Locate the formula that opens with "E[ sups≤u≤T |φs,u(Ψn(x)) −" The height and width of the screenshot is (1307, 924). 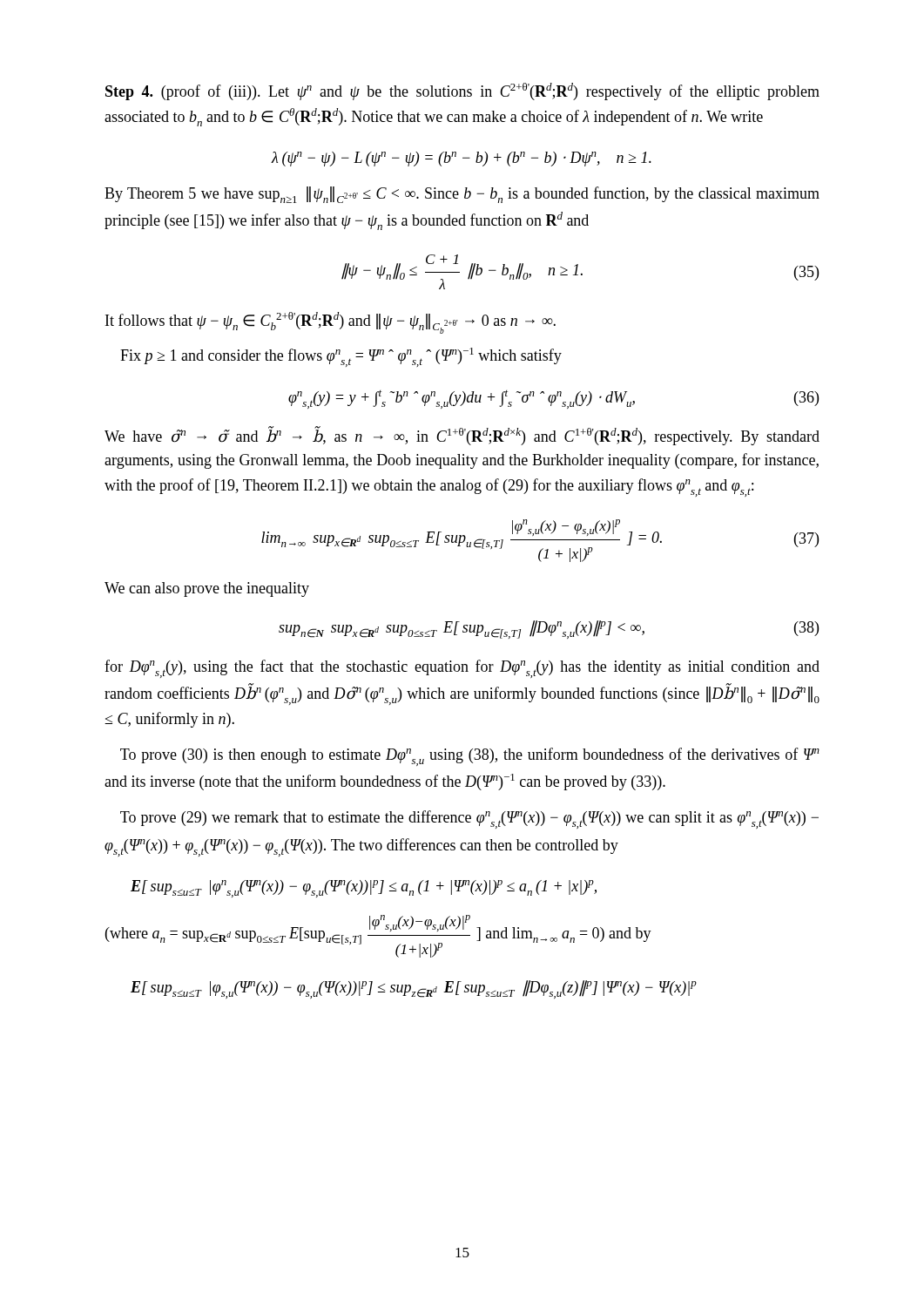click(414, 988)
